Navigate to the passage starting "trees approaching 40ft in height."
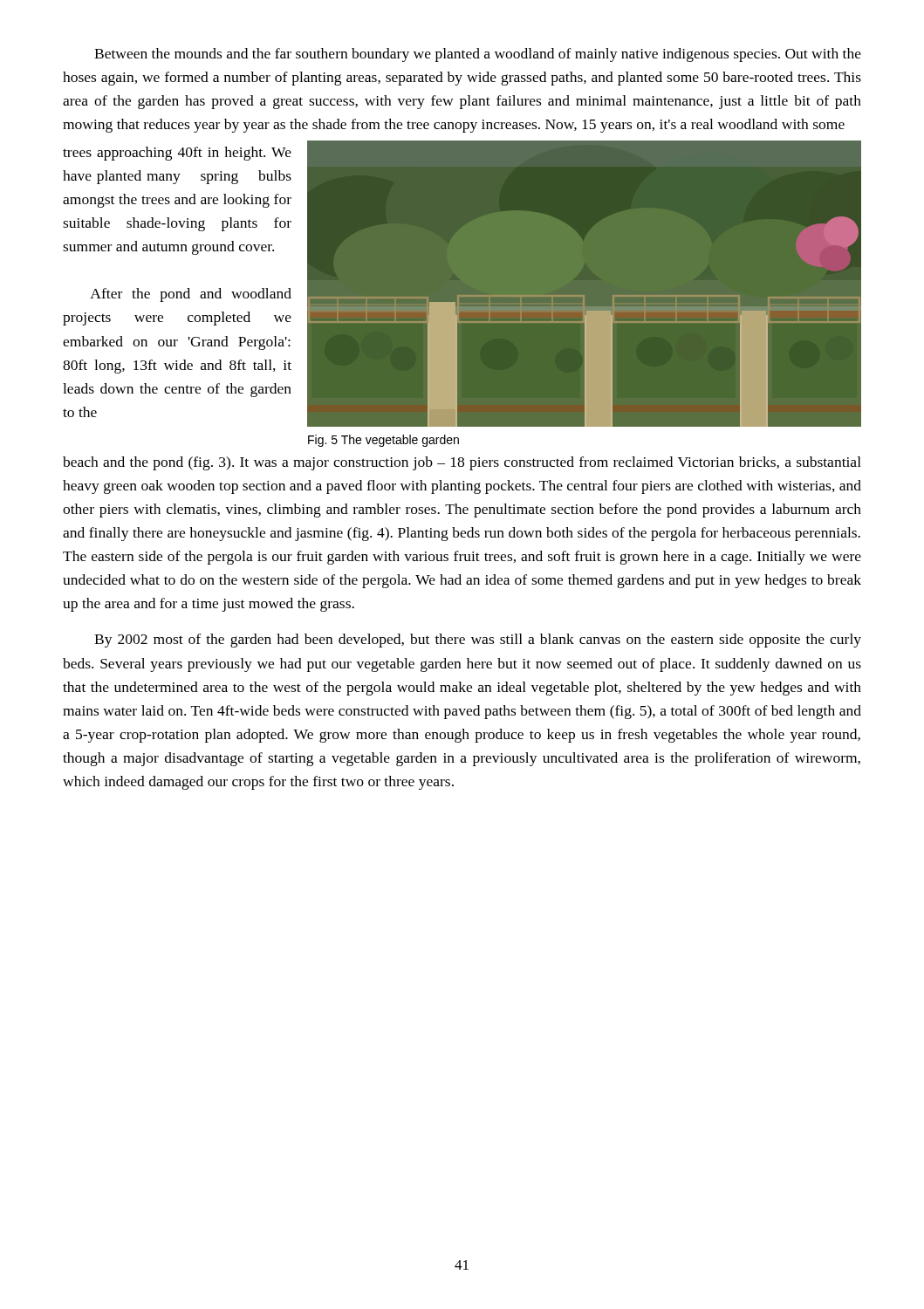Screen dimensions: 1309x924 (x=177, y=282)
